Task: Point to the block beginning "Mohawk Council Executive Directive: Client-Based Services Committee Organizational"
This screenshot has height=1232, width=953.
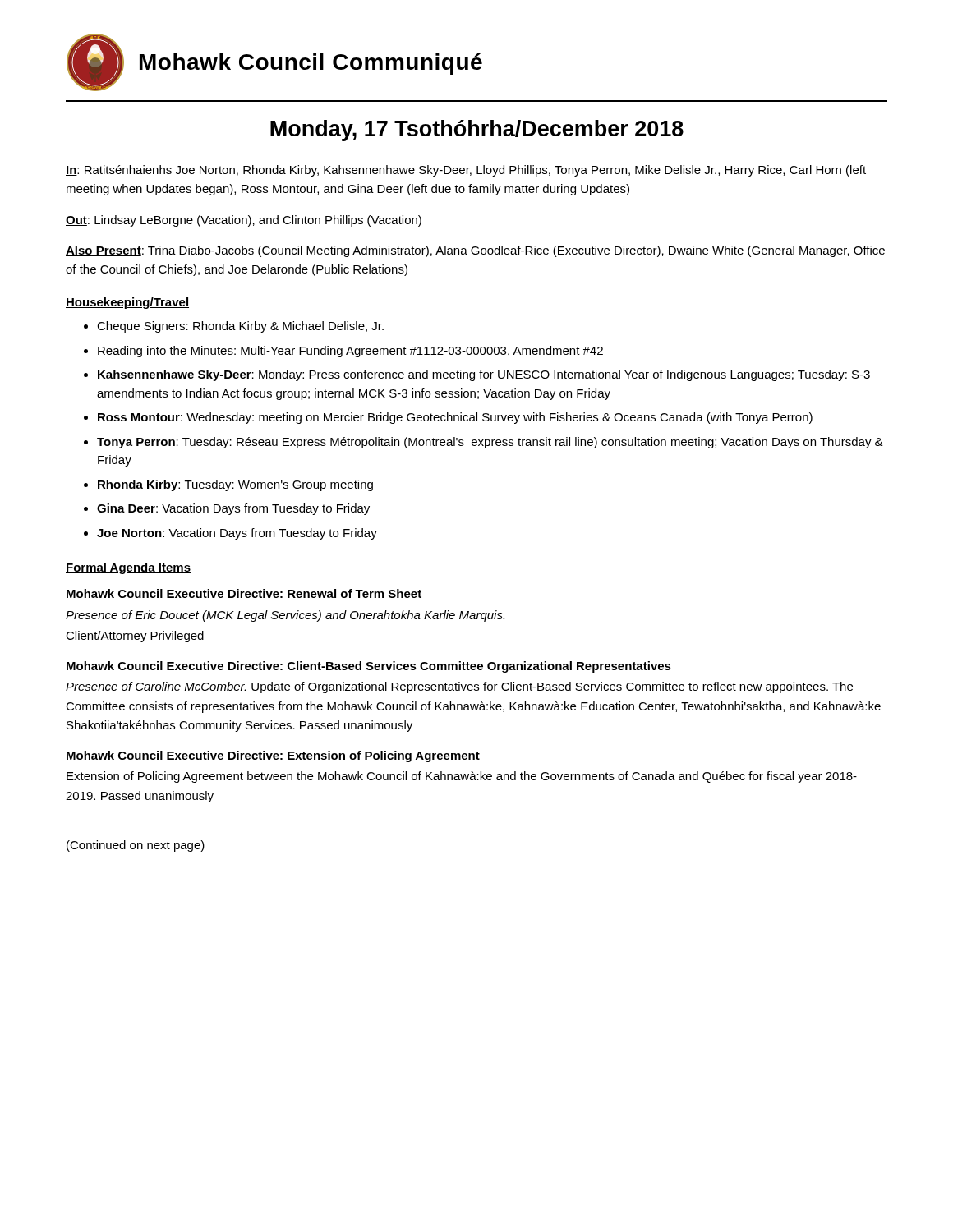Action: point(476,695)
